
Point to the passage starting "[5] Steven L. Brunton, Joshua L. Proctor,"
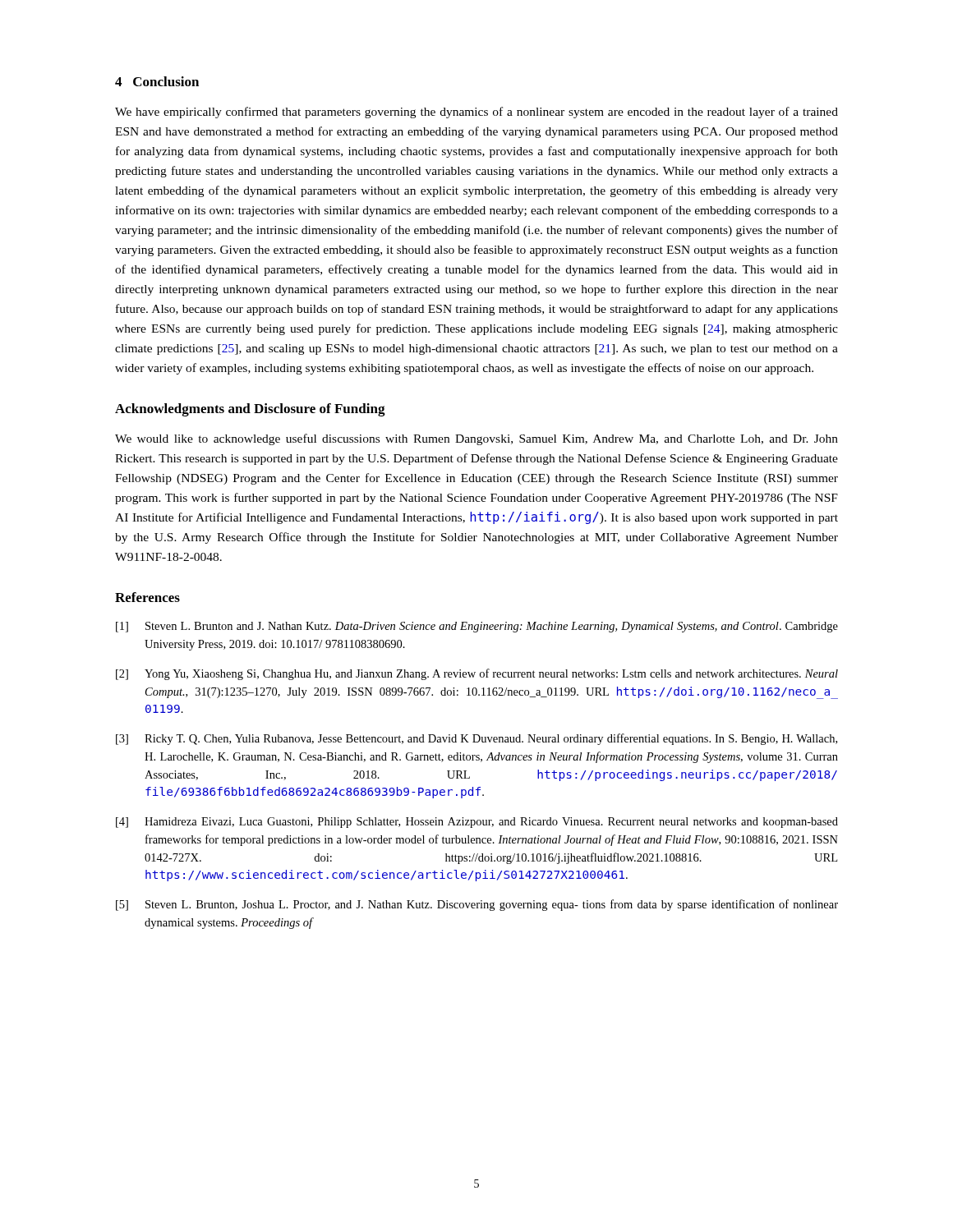tap(476, 914)
